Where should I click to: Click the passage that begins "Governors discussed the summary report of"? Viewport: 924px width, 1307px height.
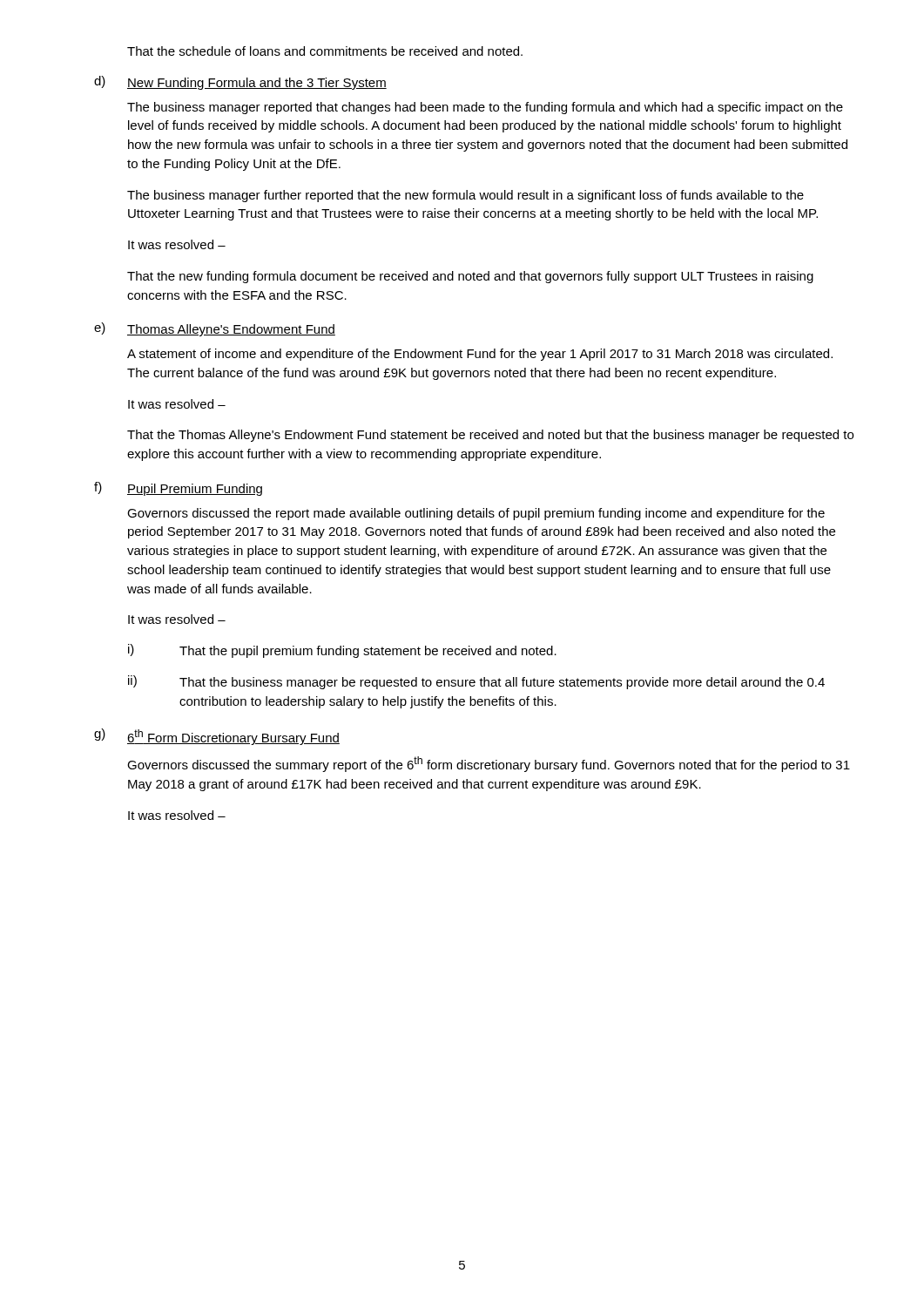491,773
